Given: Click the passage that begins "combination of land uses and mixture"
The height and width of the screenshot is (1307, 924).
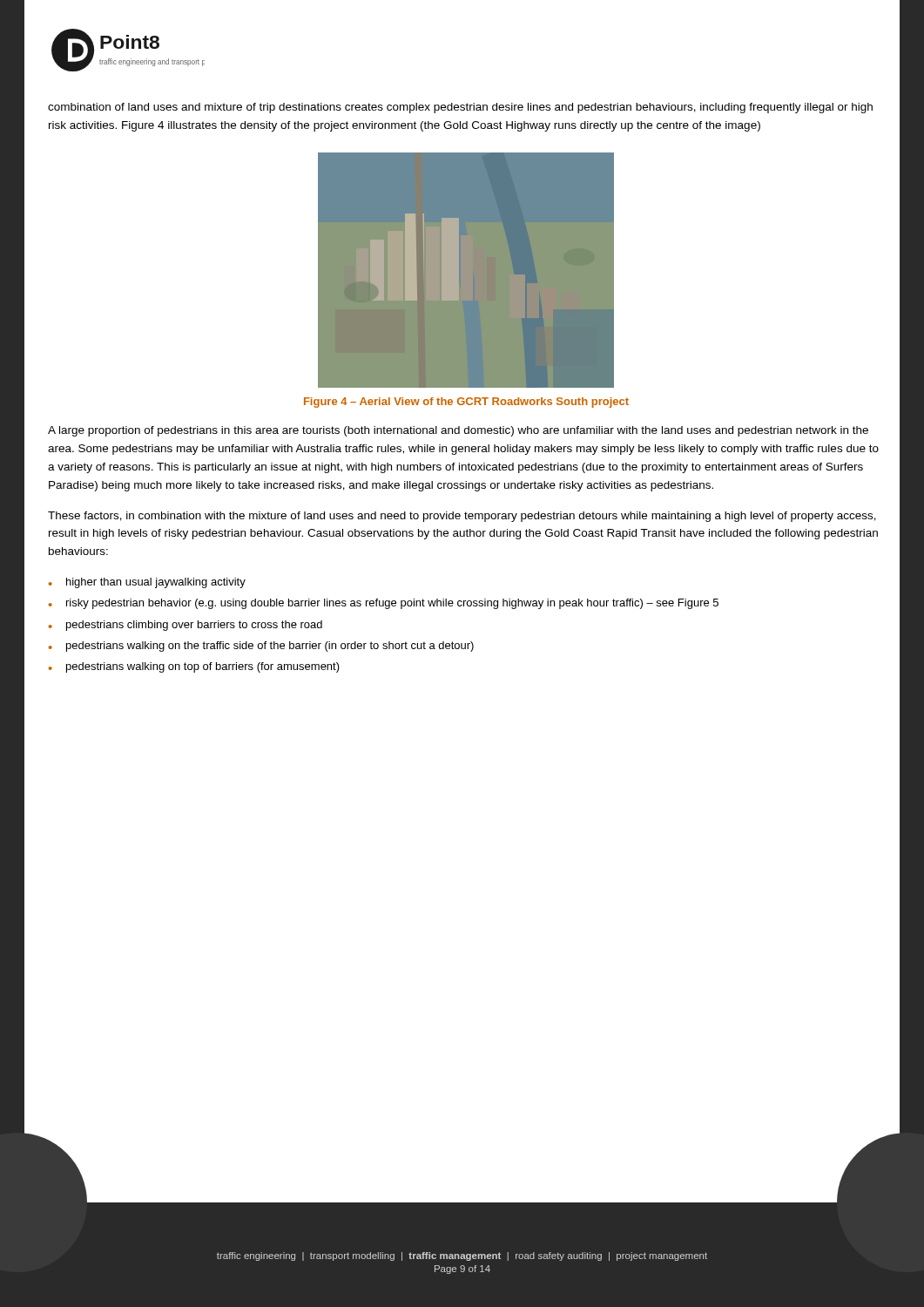Looking at the screenshot, I should tap(461, 116).
